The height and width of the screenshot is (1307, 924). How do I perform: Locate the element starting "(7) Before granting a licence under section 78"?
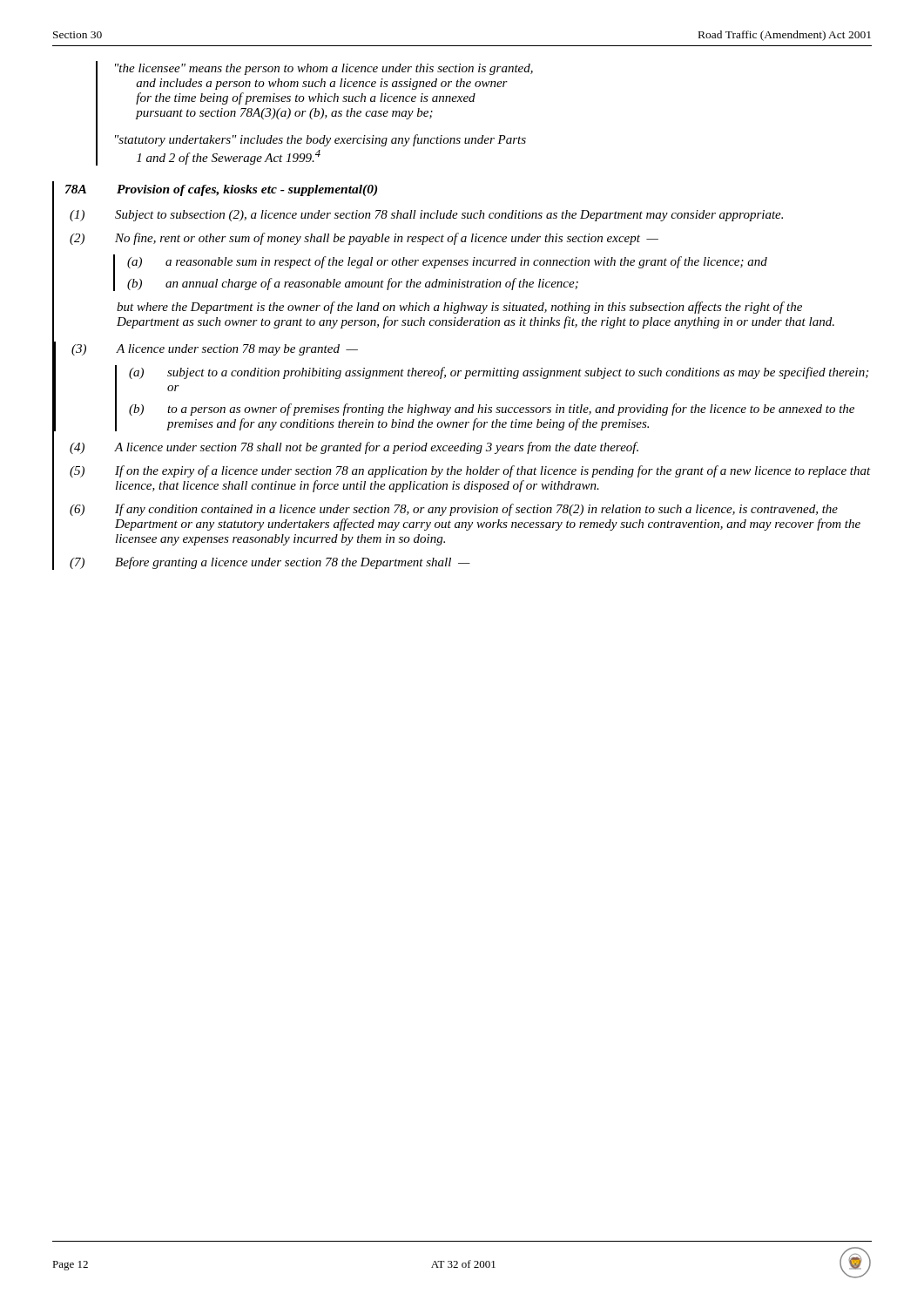coord(471,562)
